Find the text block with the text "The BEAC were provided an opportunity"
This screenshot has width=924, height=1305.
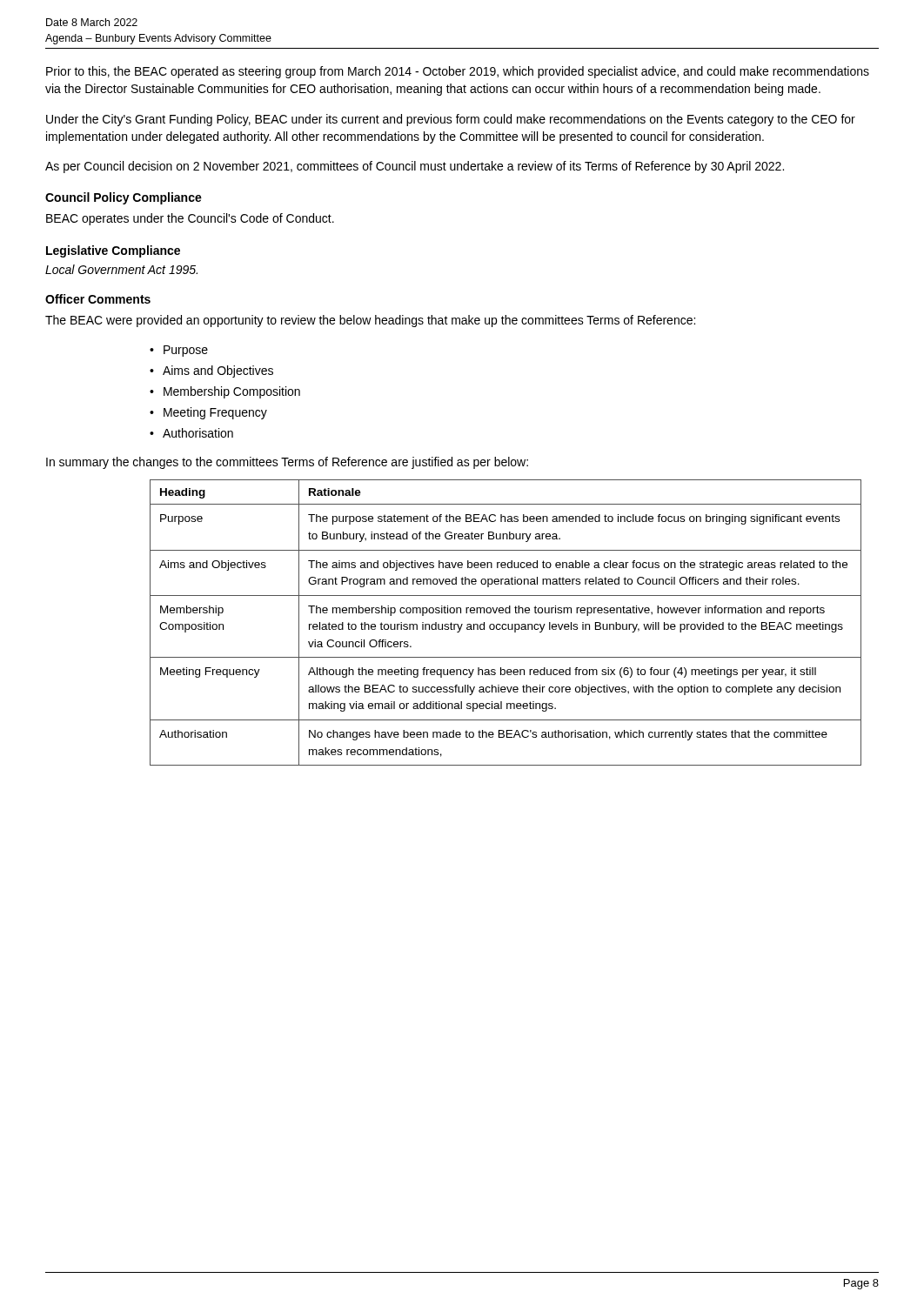(371, 320)
